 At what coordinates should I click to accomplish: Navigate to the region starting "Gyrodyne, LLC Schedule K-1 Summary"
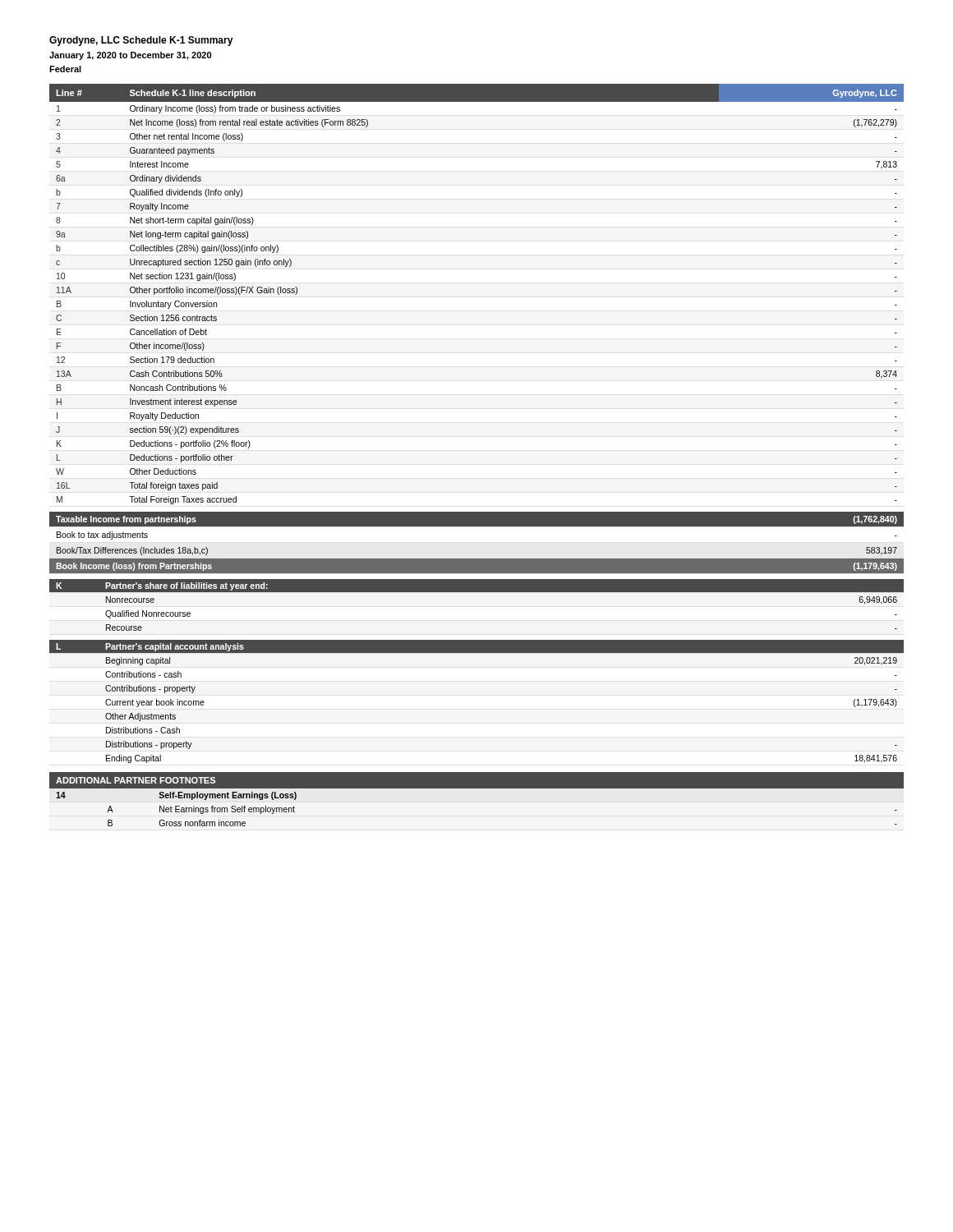pyautogui.click(x=141, y=41)
